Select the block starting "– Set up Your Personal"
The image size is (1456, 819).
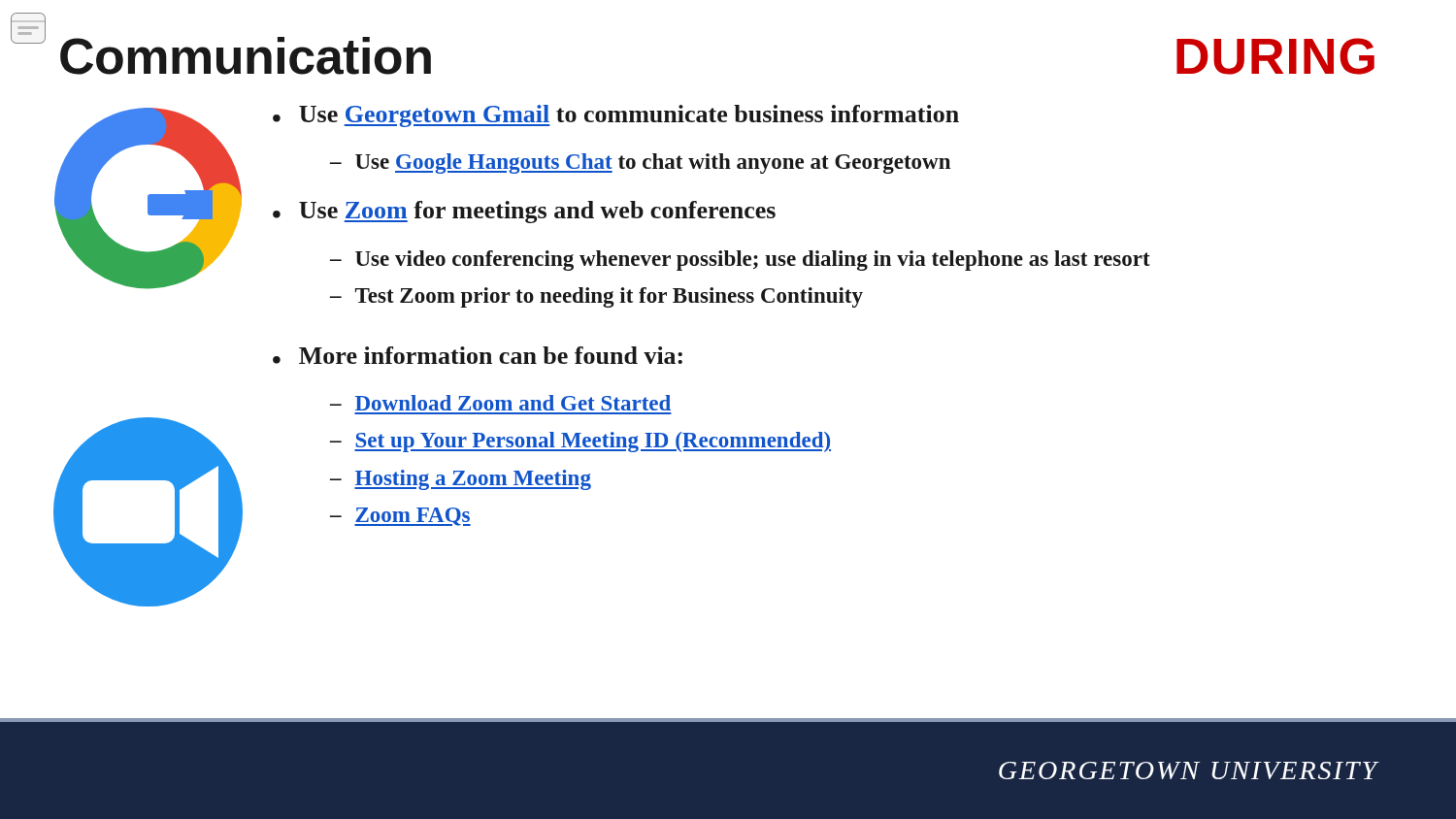pyautogui.click(x=581, y=441)
